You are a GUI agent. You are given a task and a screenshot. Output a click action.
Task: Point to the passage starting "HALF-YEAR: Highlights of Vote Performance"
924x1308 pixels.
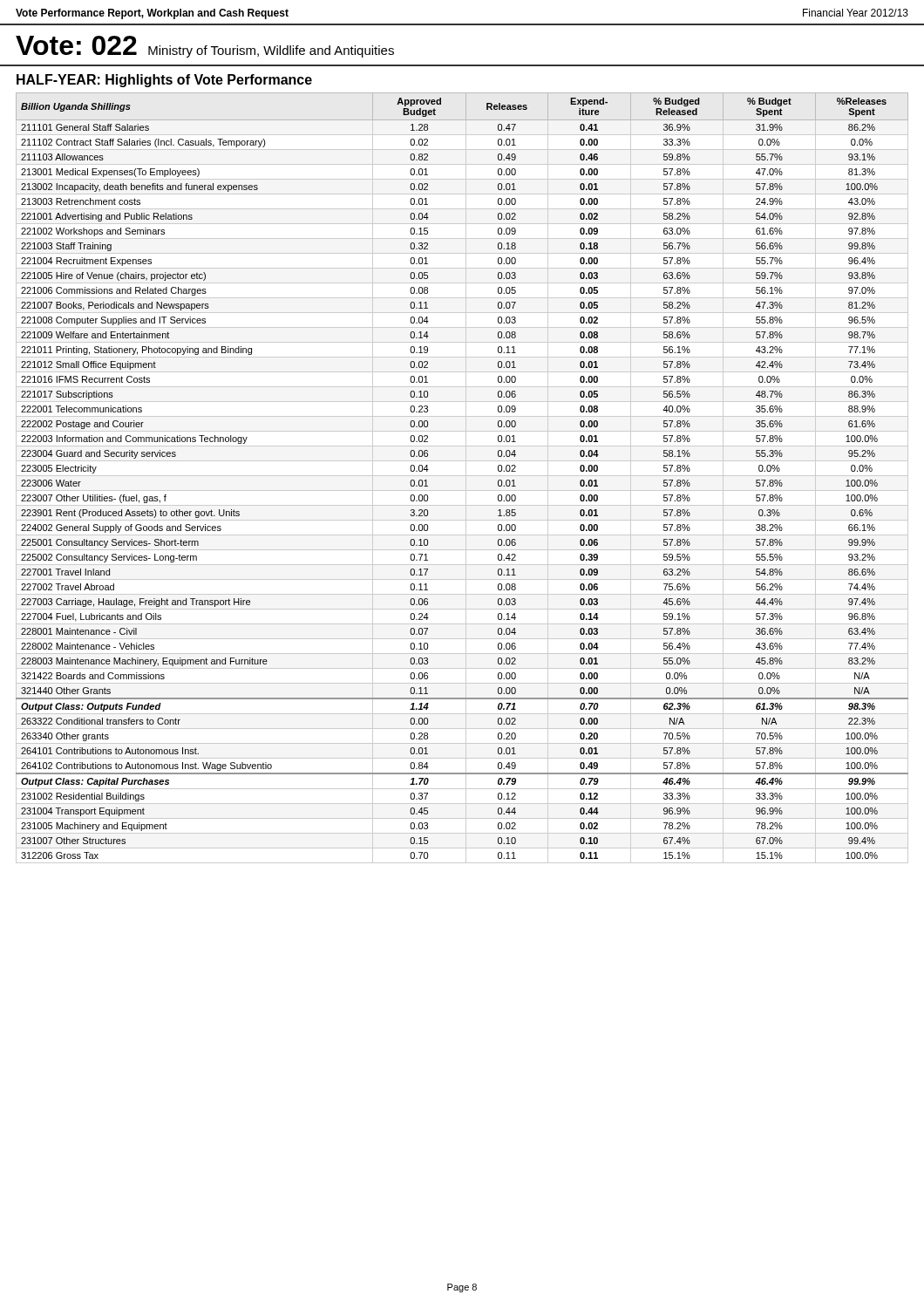click(164, 80)
